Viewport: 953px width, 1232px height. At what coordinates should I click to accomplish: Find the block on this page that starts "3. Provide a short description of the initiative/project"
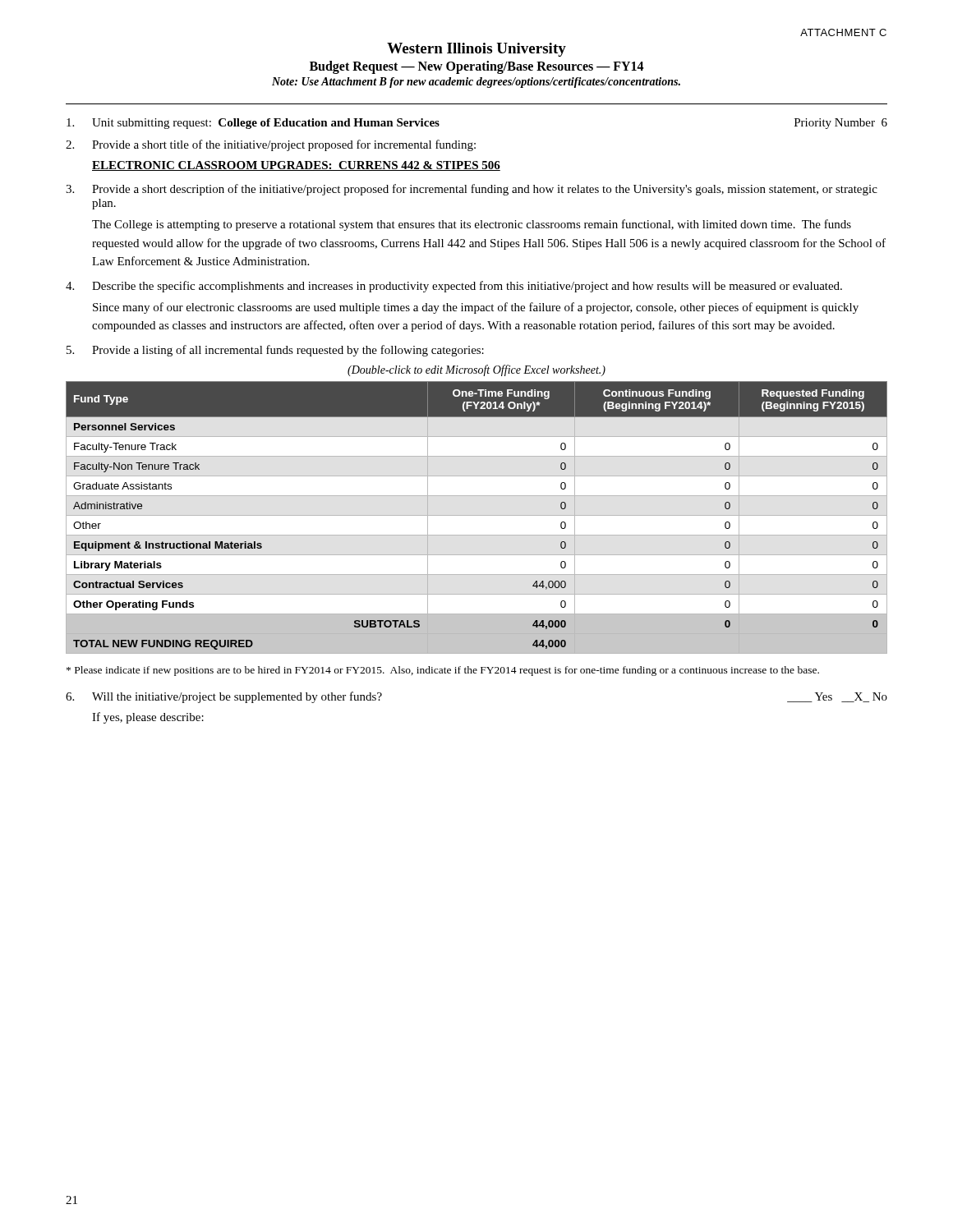coord(476,196)
